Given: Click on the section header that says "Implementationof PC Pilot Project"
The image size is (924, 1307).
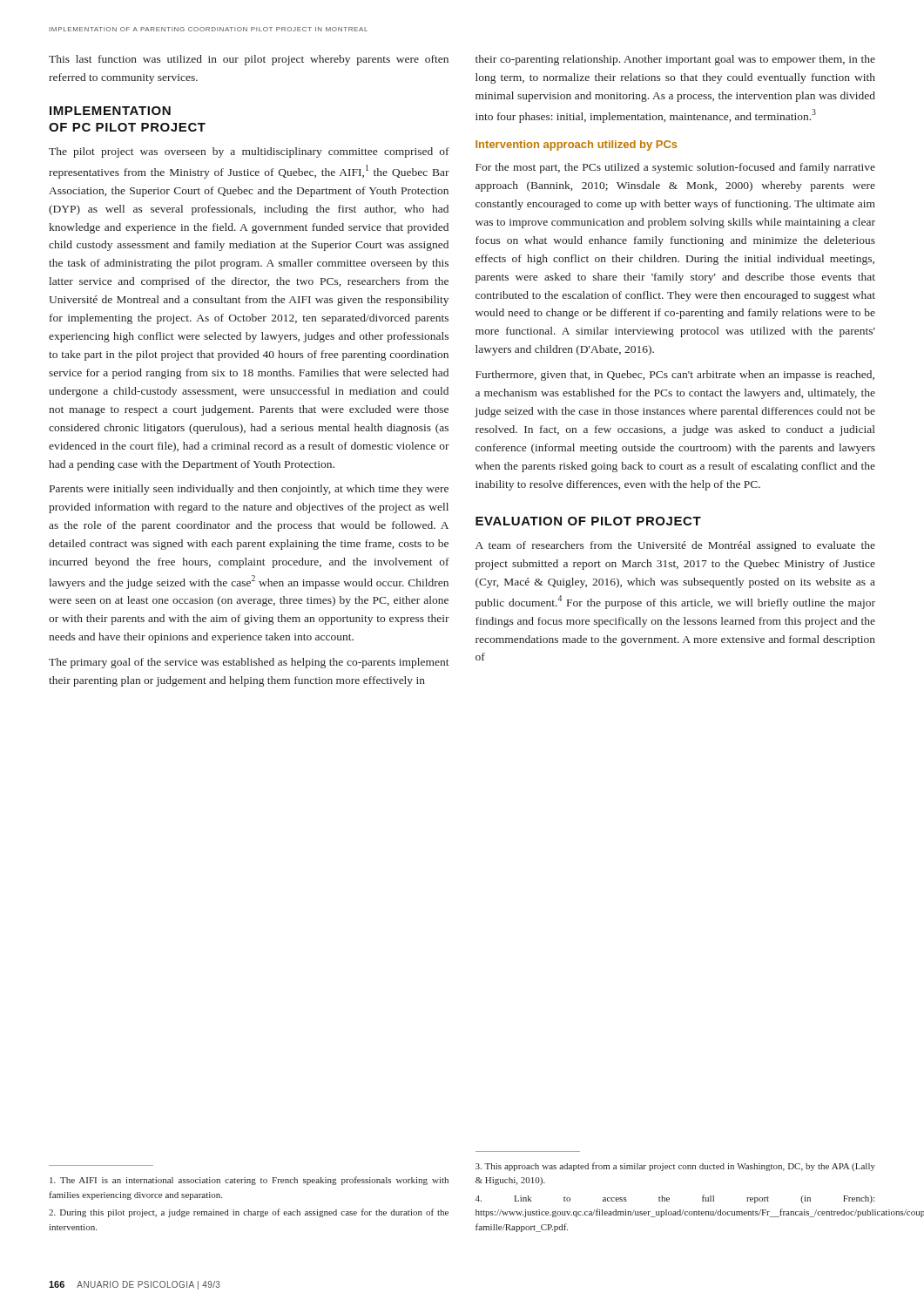Looking at the screenshot, I should tap(110, 111).
